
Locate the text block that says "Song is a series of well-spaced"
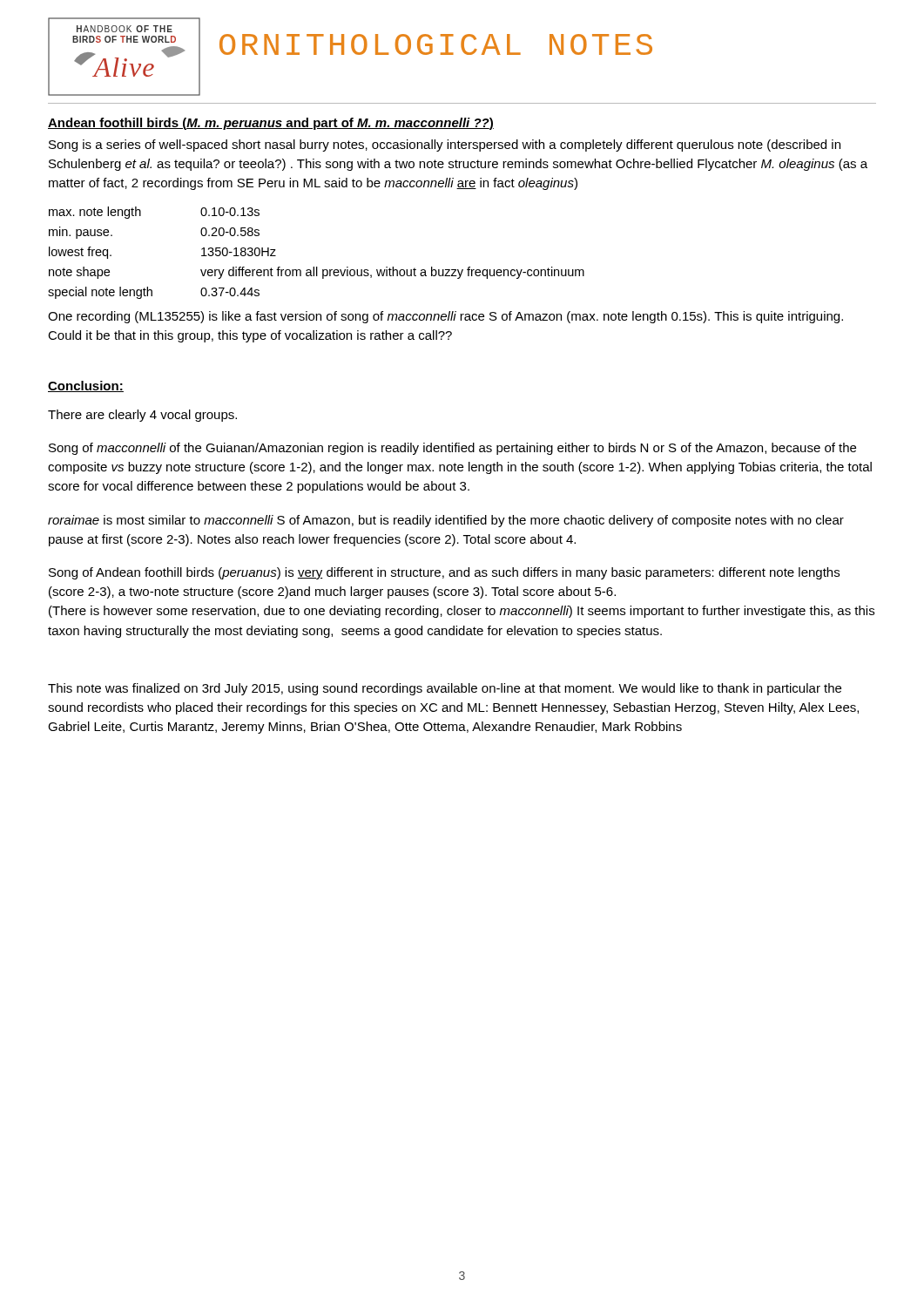point(458,164)
